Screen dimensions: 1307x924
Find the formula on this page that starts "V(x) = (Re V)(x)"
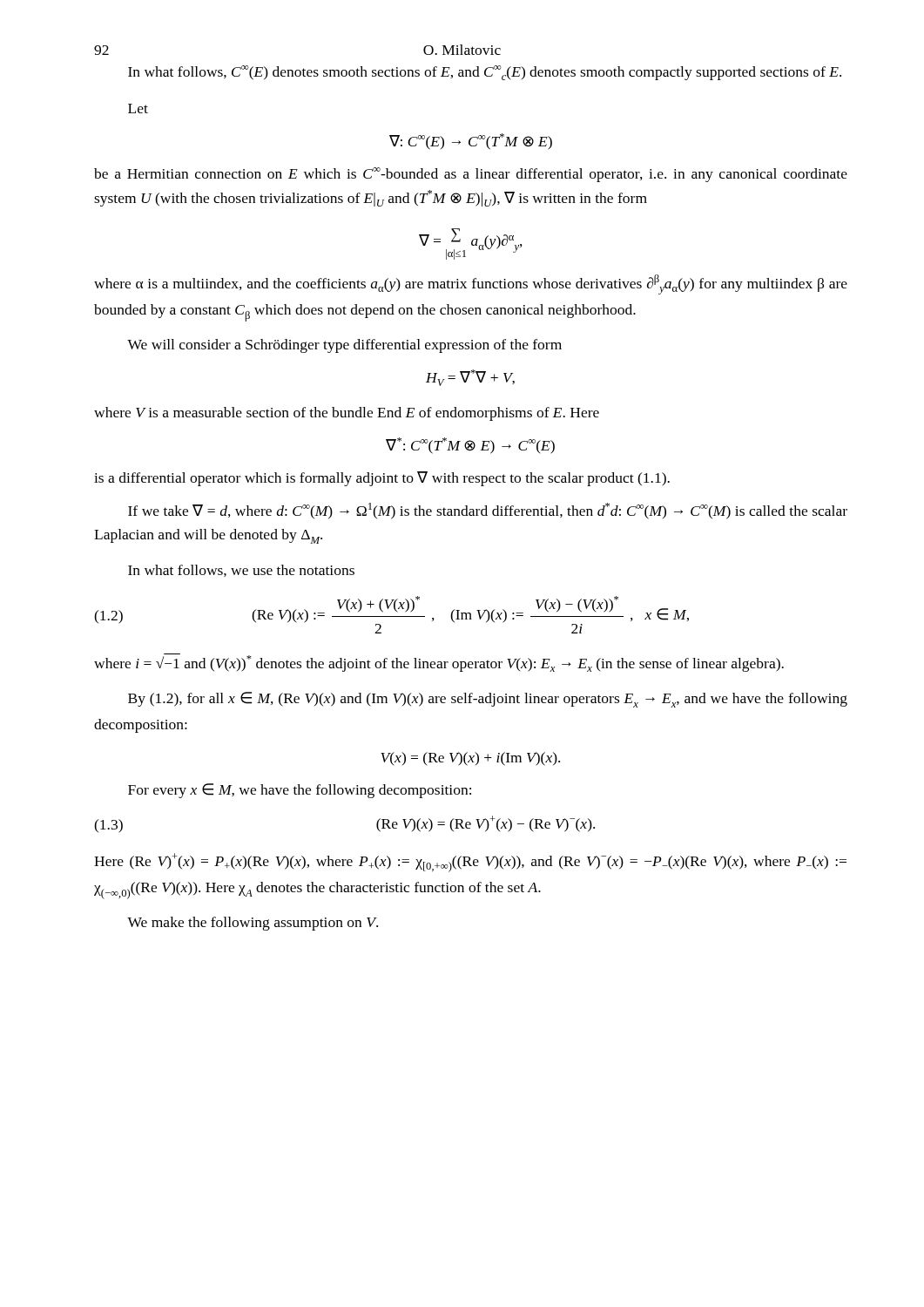point(471,757)
